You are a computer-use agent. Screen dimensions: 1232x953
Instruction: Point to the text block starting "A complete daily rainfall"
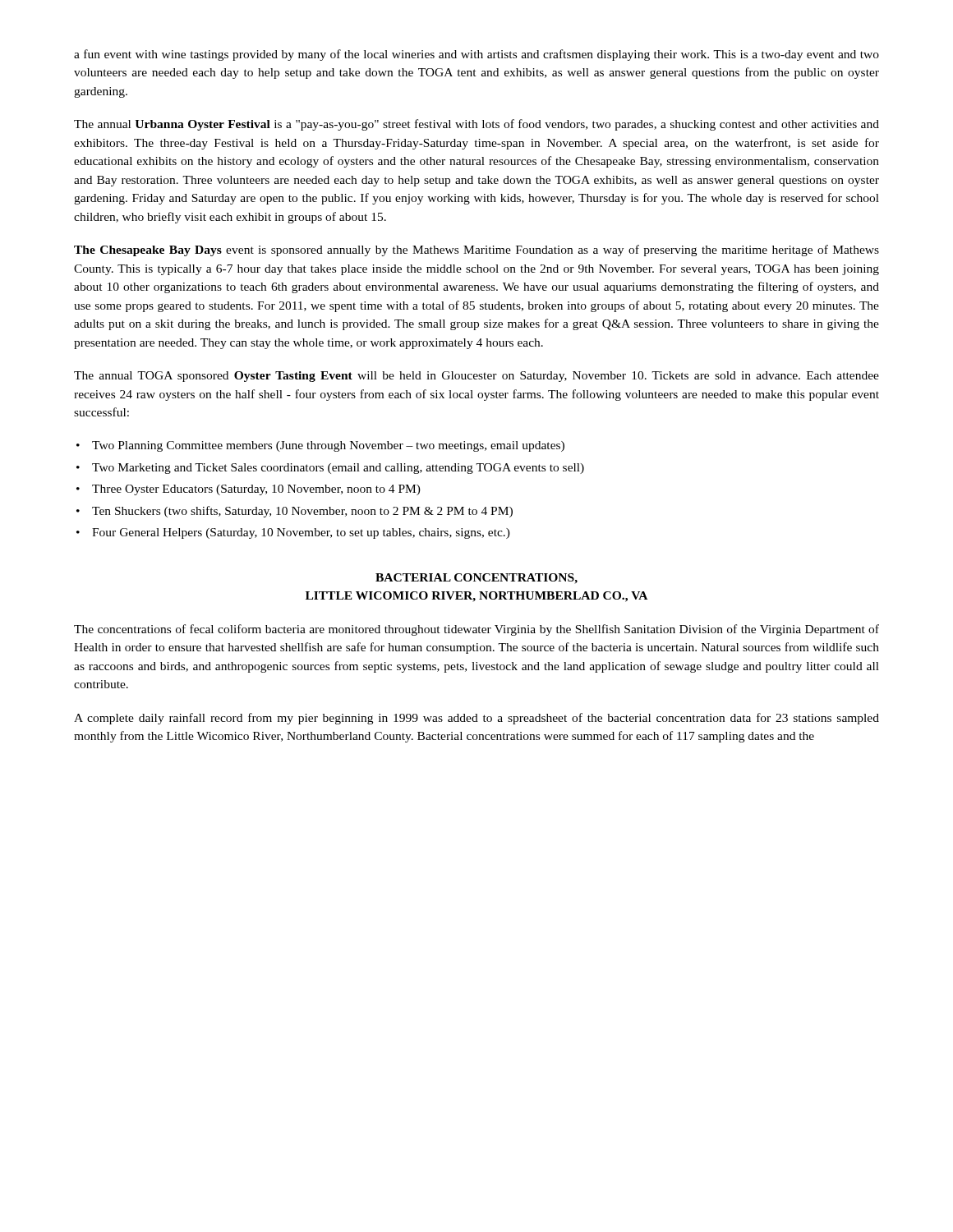[476, 726]
